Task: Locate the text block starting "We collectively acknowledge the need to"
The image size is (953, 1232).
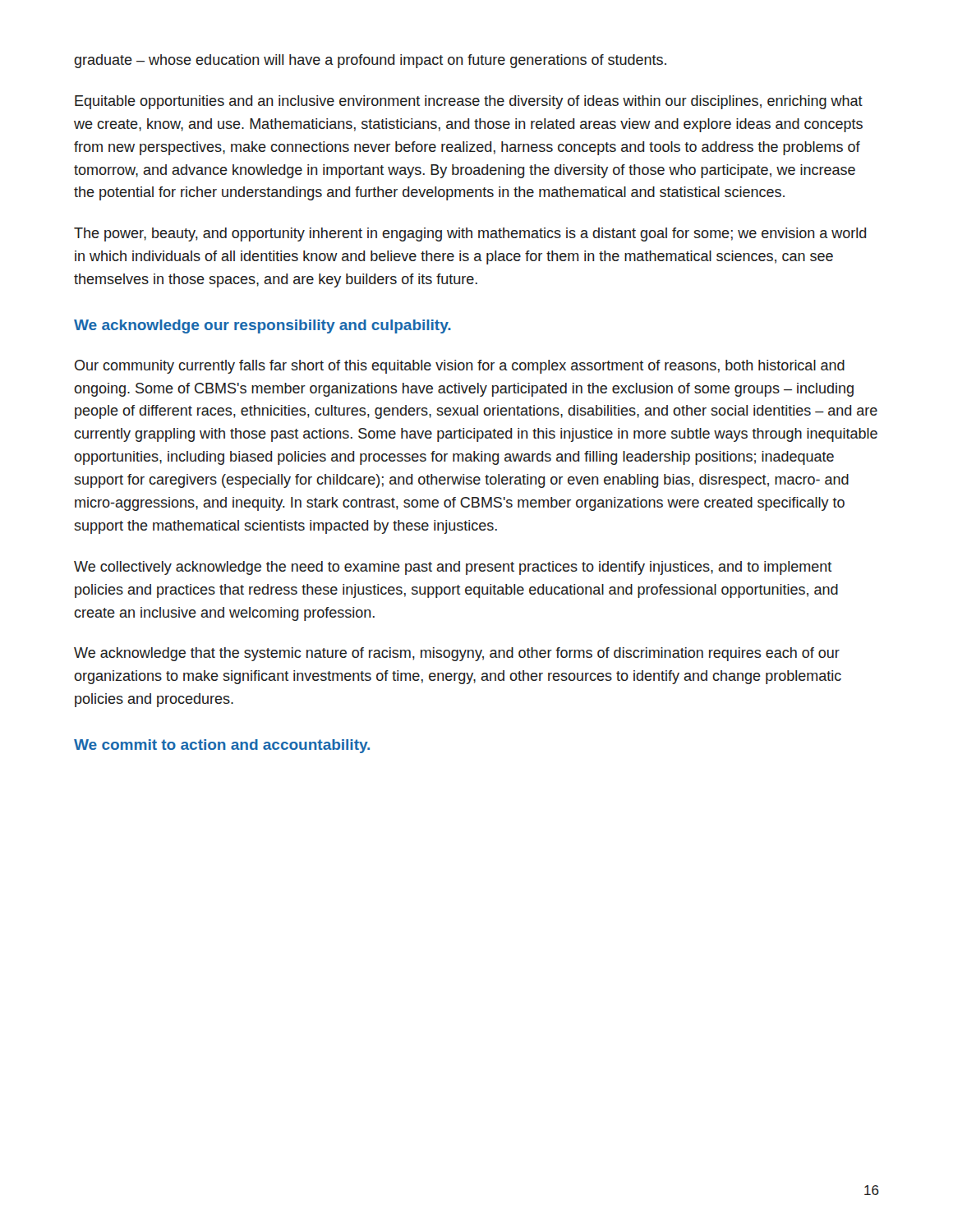Action: coord(456,589)
